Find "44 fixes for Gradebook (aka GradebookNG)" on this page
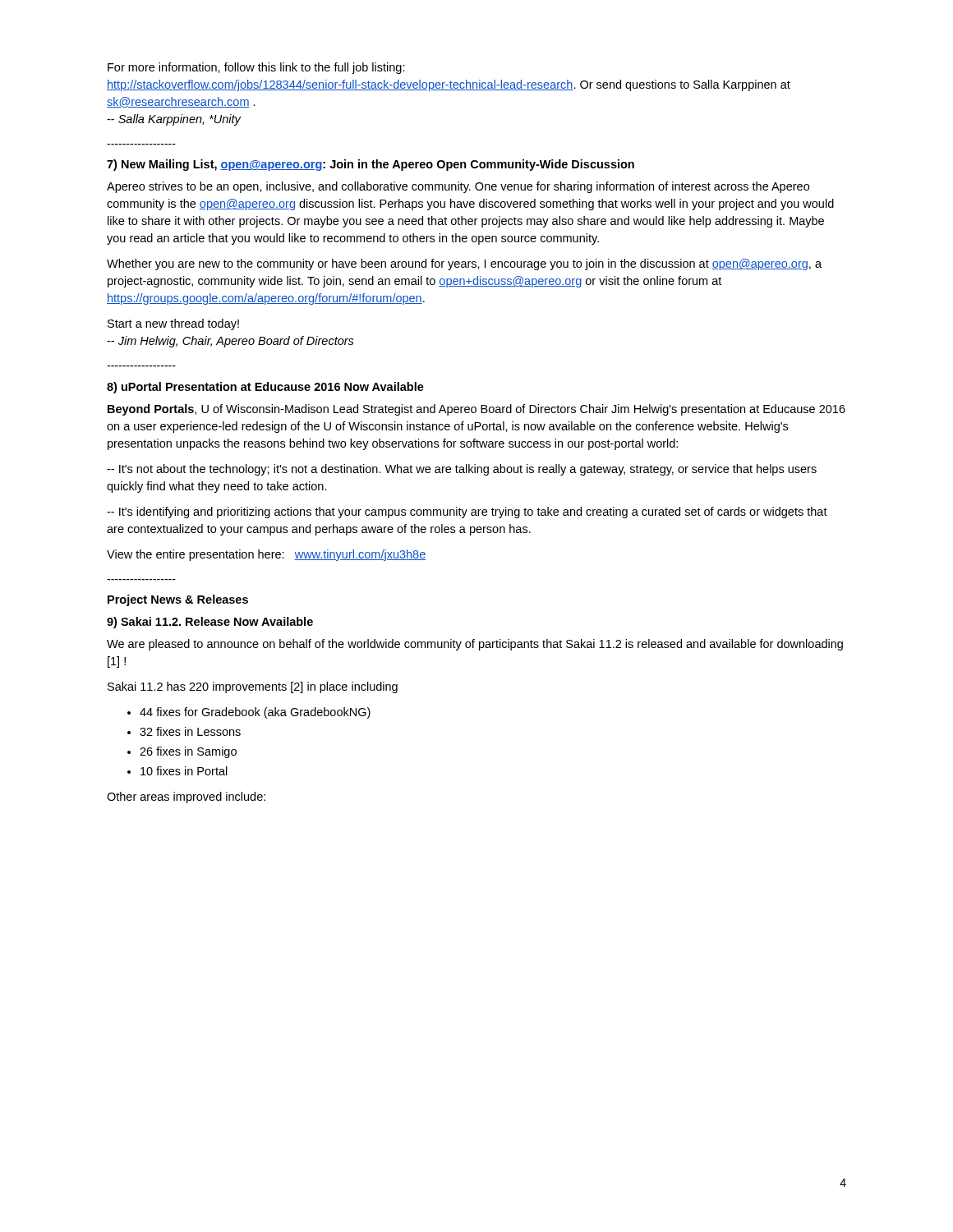Screen dimensions: 1232x953 point(255,712)
